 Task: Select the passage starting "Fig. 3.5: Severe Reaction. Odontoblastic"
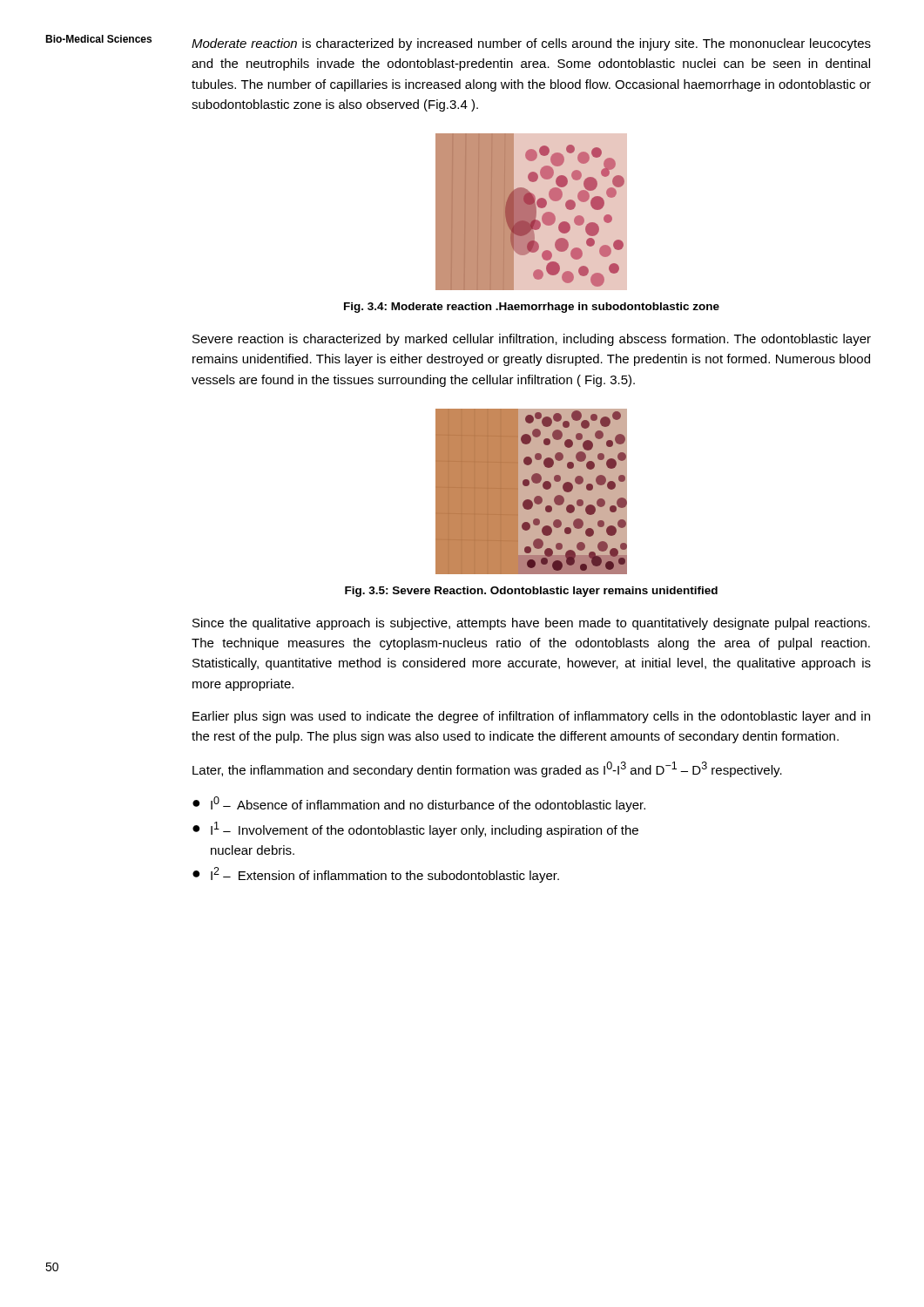[531, 590]
